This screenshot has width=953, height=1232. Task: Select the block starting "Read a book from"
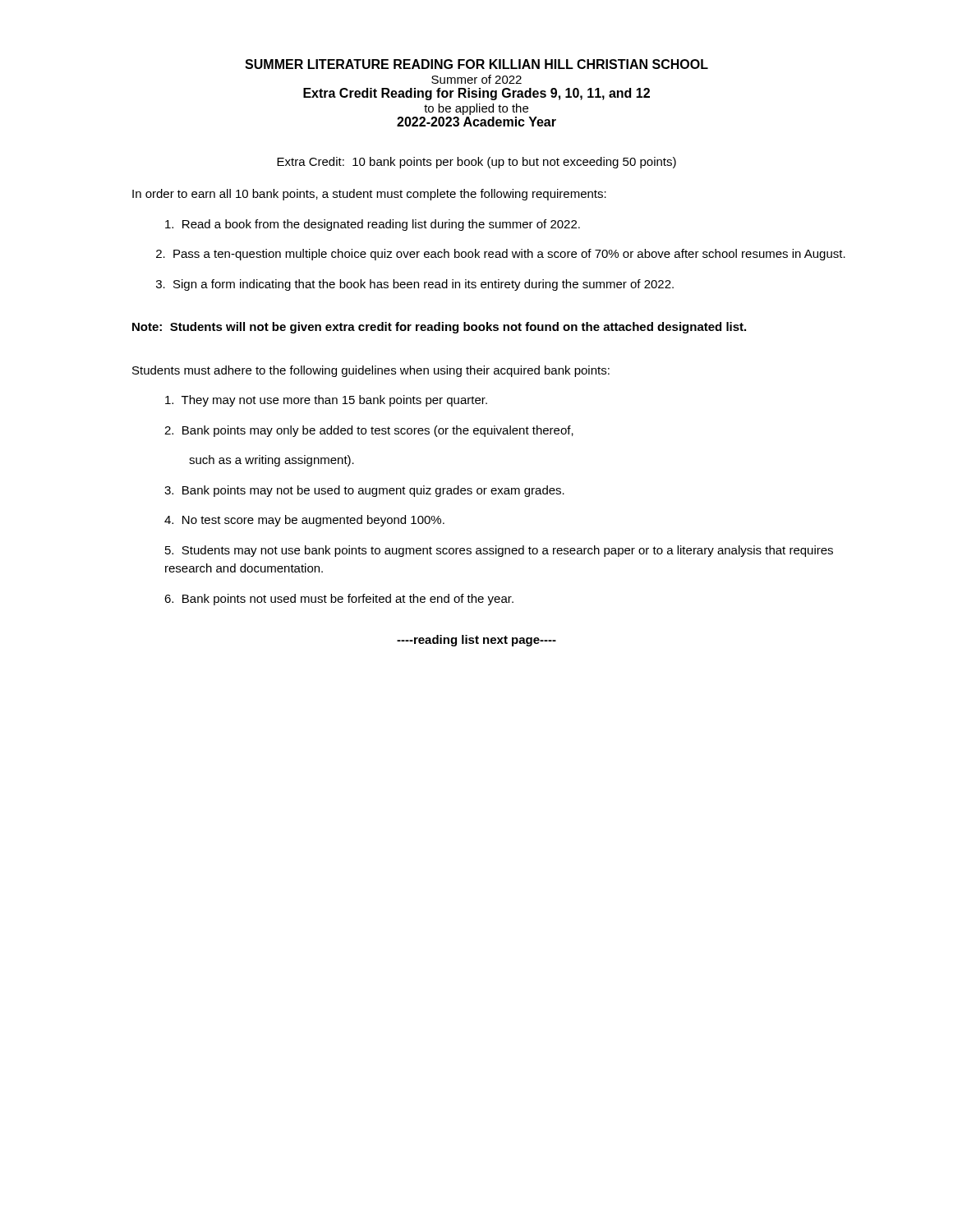coord(373,223)
